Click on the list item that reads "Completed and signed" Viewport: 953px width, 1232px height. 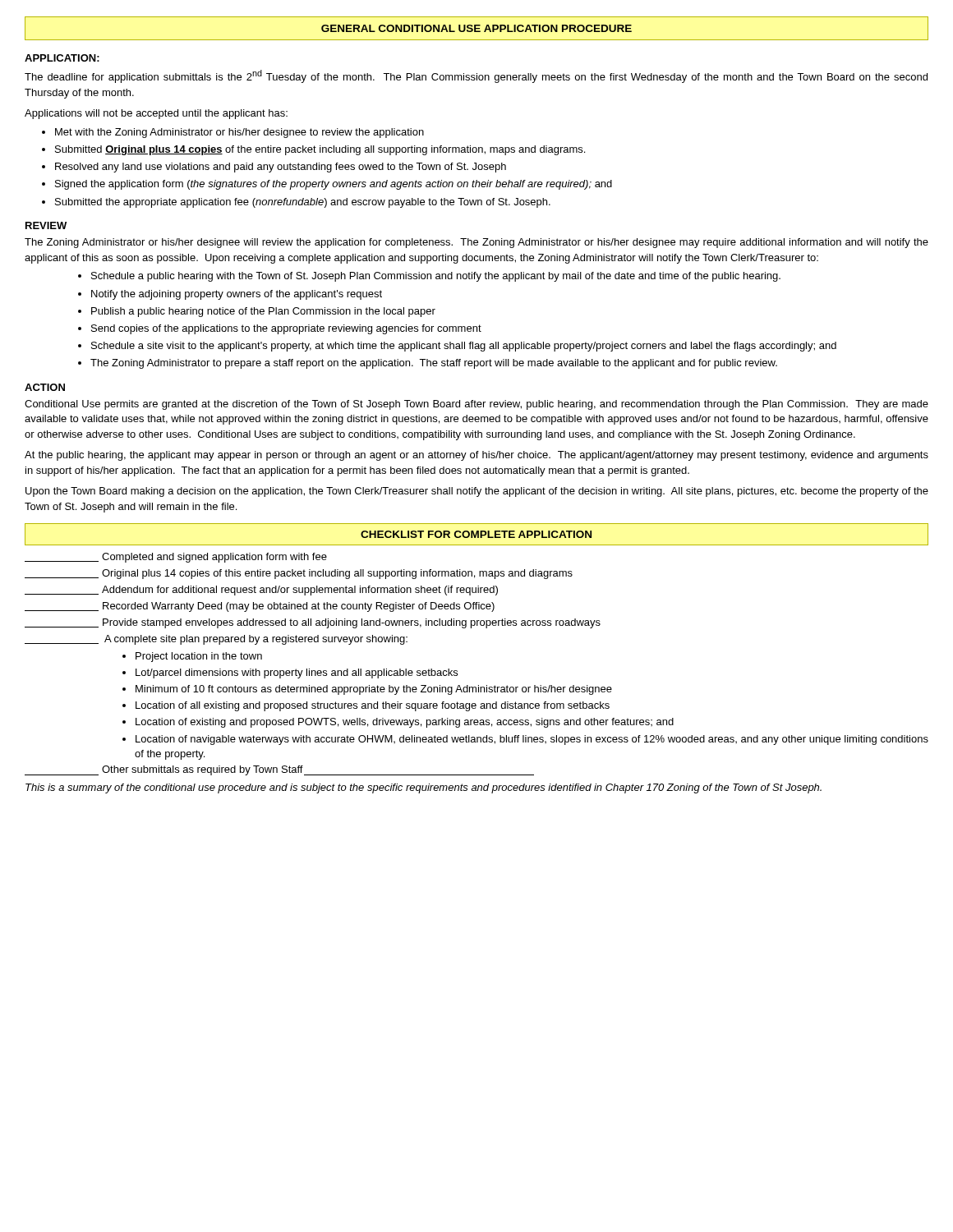coord(176,556)
